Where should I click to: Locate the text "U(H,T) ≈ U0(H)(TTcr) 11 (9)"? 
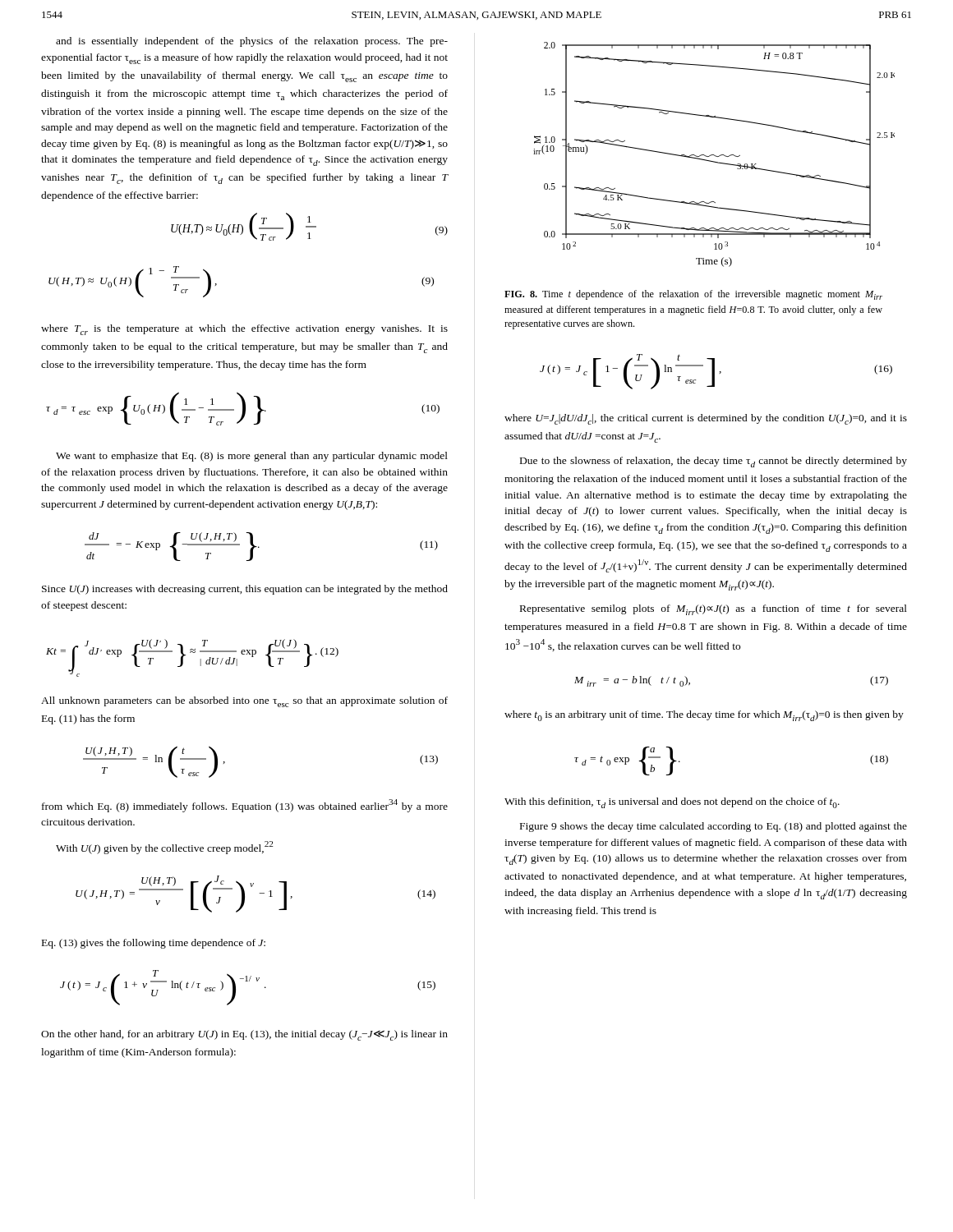pos(309,230)
